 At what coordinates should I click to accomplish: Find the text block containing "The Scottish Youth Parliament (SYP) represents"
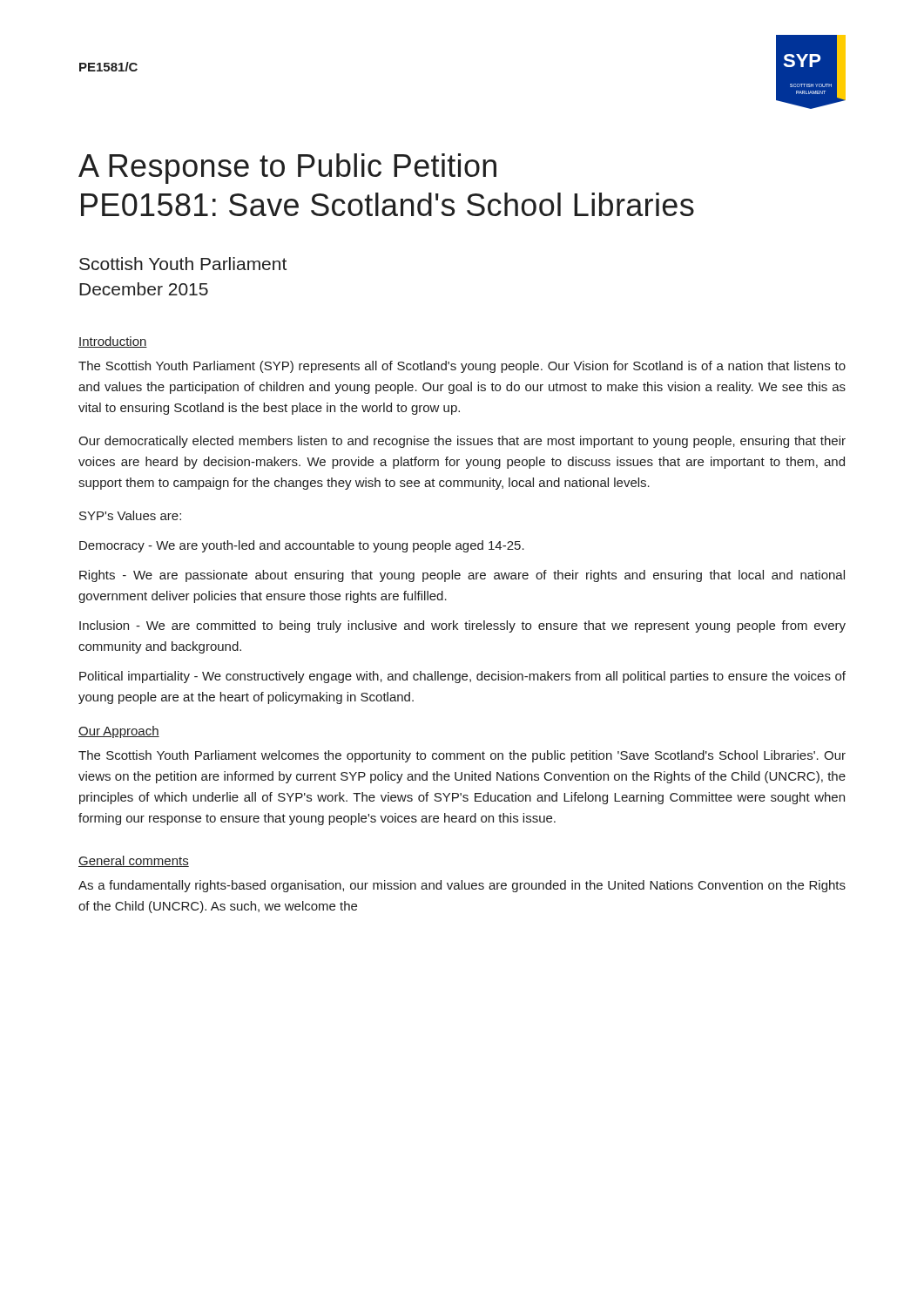(x=462, y=386)
